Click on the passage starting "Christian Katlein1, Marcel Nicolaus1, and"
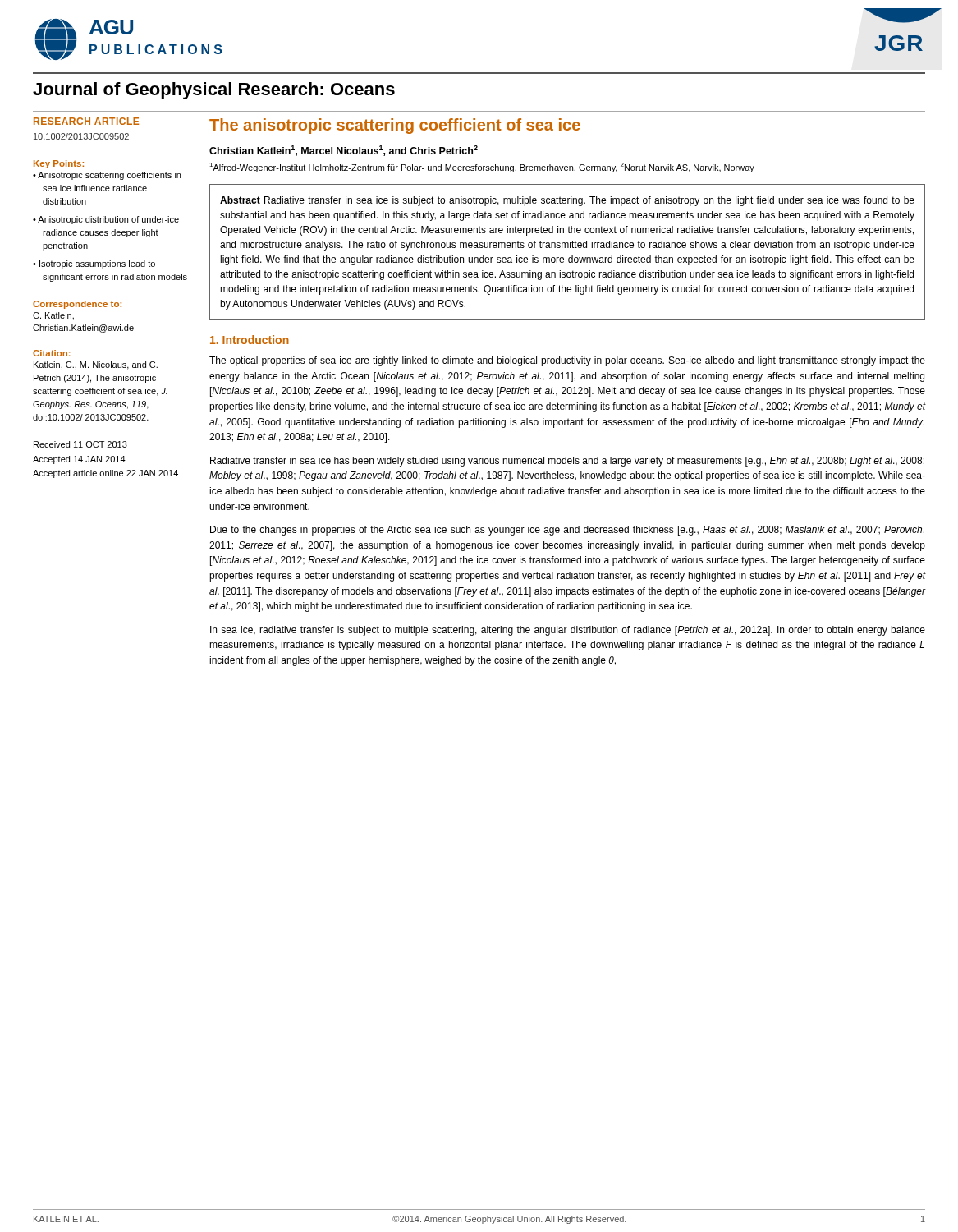Screen dimensions: 1232x958 coord(344,150)
